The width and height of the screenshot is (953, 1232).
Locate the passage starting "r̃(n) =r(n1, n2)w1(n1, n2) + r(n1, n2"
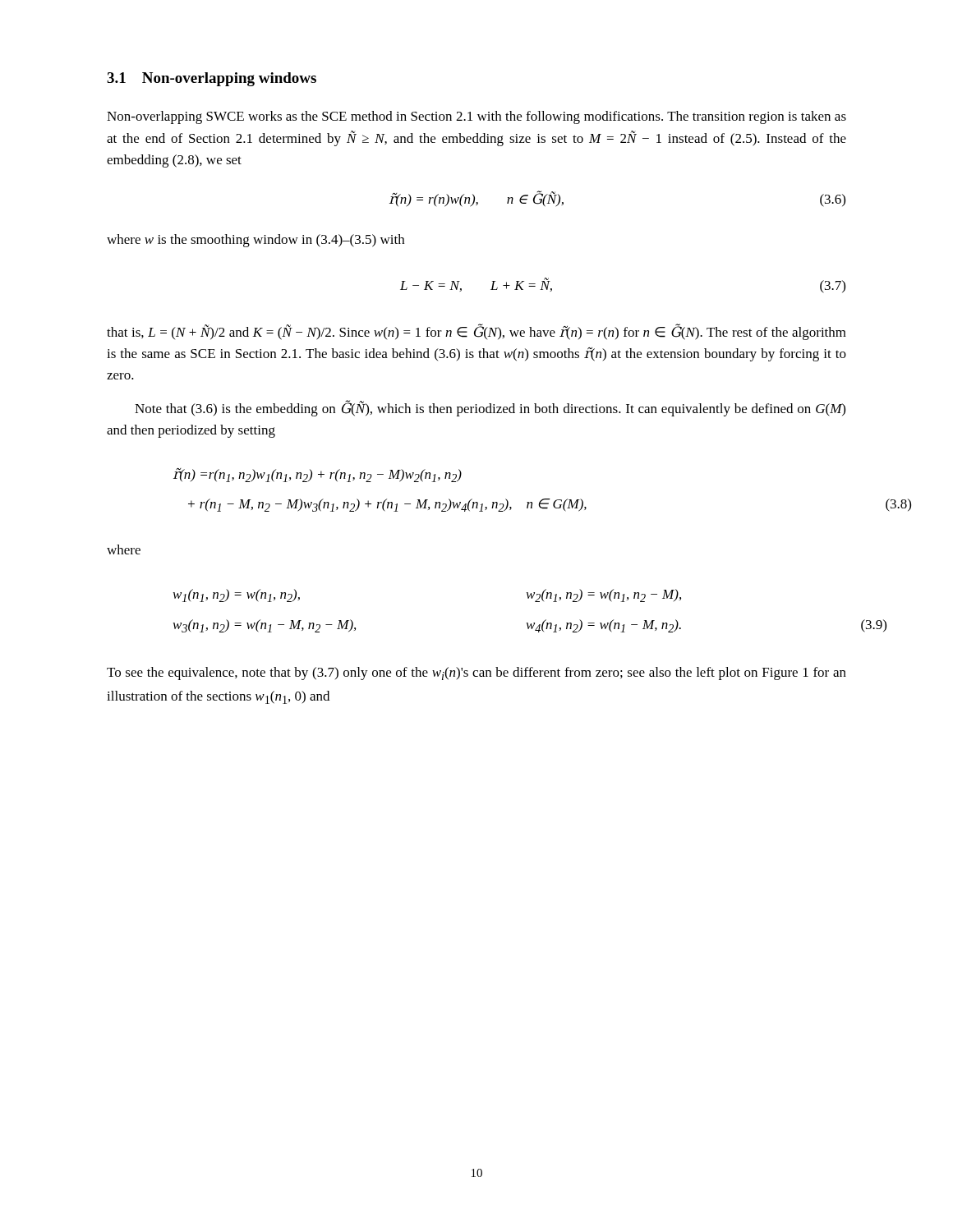tap(509, 490)
